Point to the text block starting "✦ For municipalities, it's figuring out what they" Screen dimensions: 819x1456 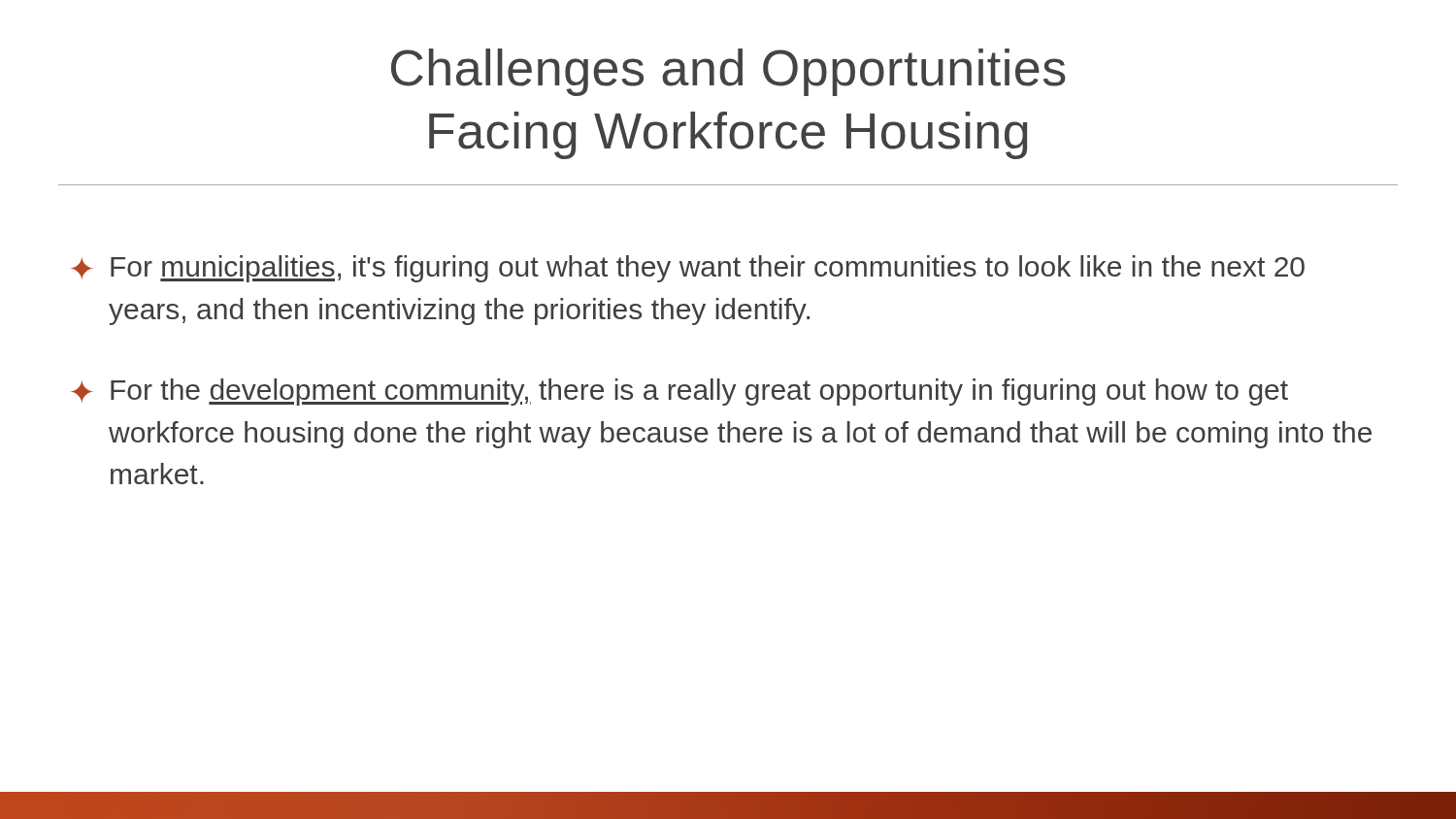click(x=728, y=288)
